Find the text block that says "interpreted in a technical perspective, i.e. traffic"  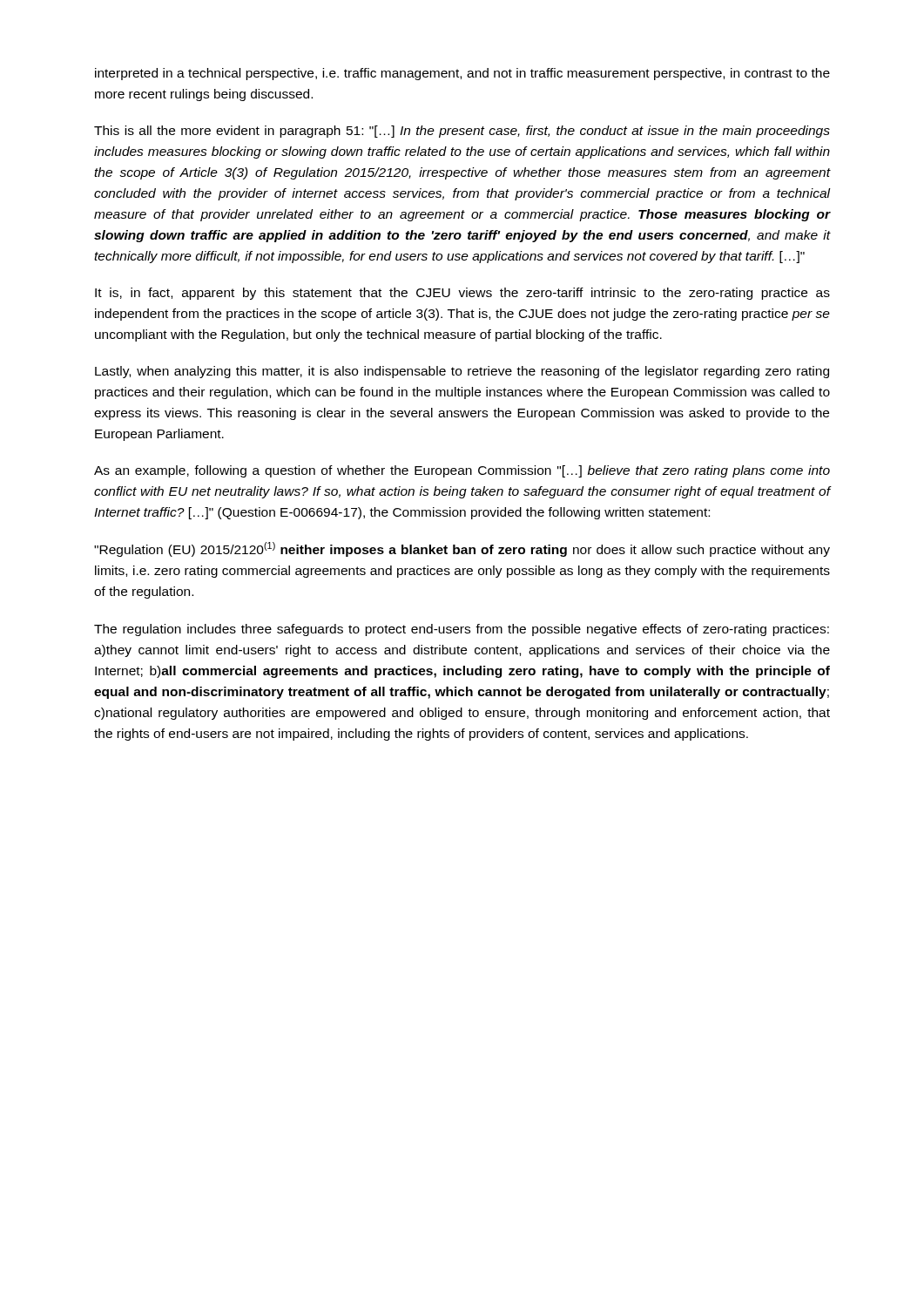click(462, 83)
